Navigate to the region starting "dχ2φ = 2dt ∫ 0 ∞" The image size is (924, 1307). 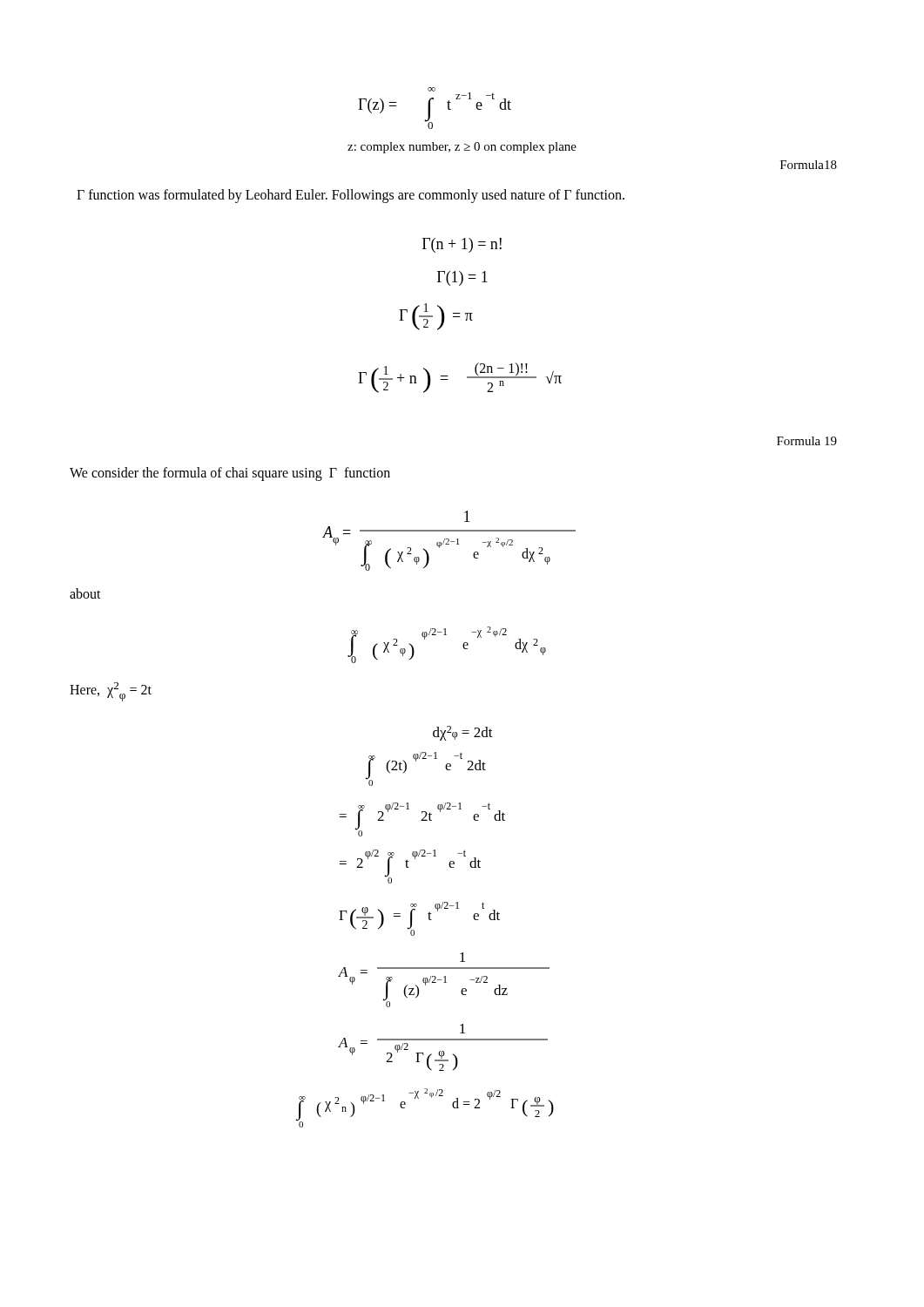(x=462, y=972)
